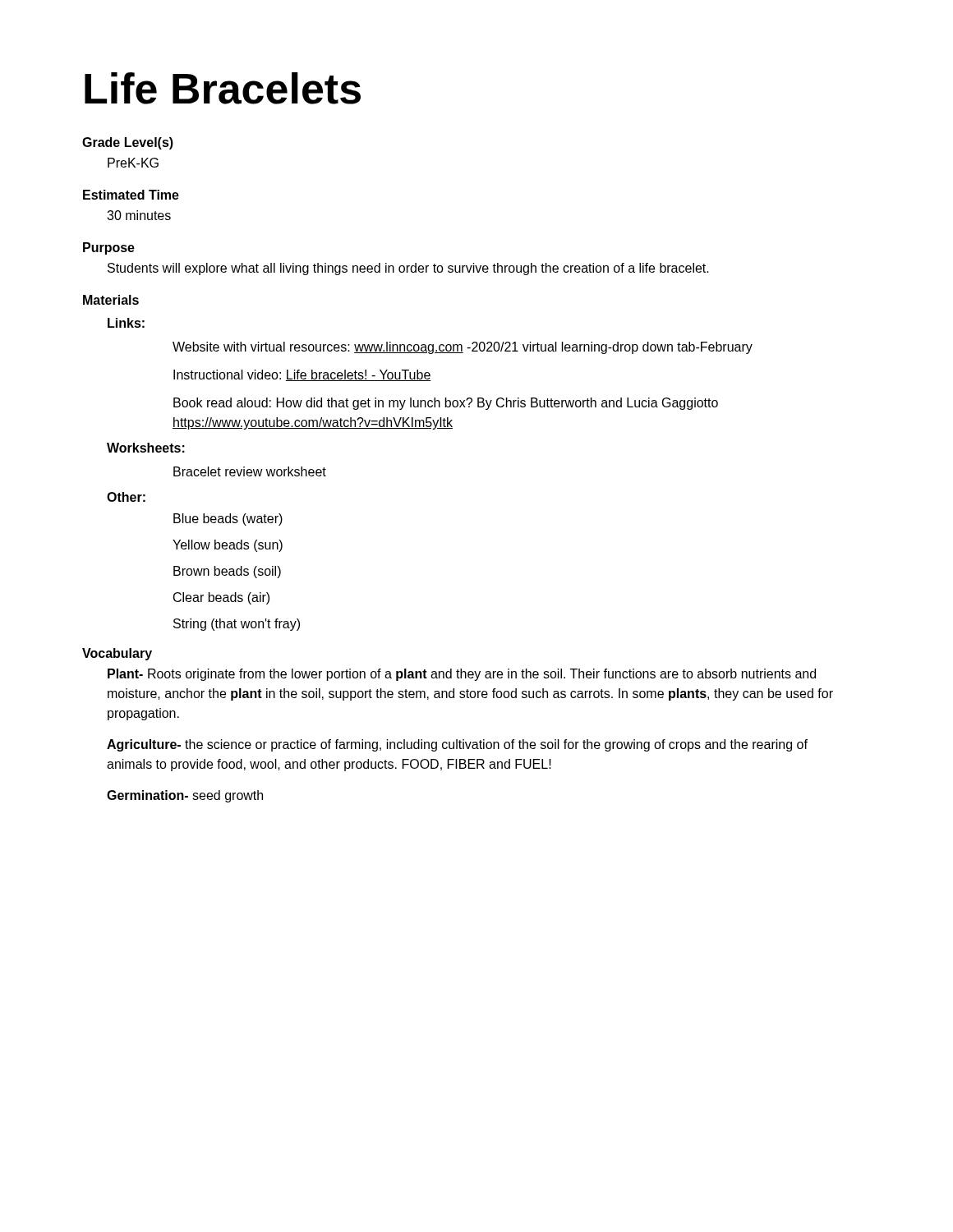Select the passage starting "Bracelet review worksheet"

[x=249, y=472]
